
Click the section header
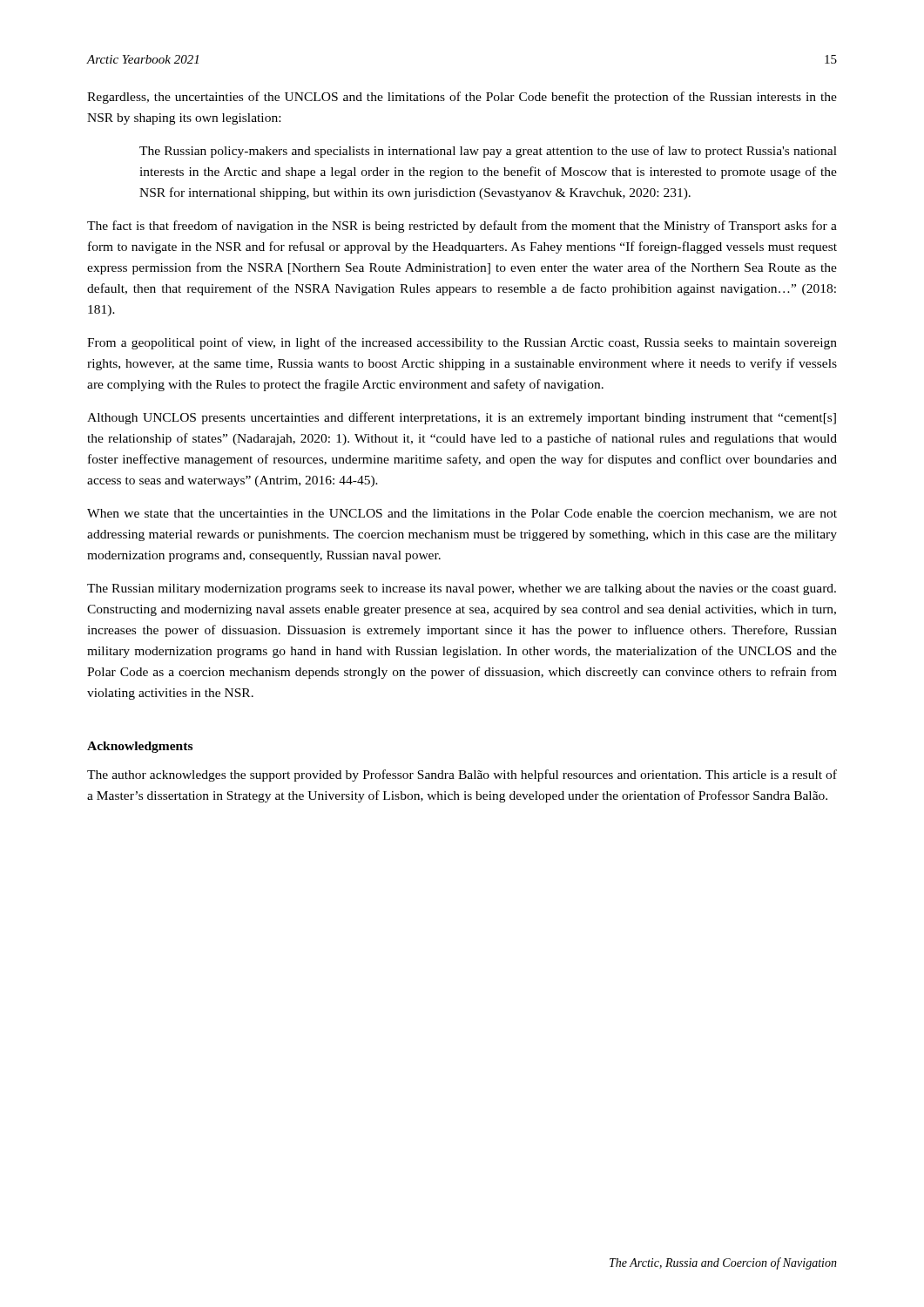point(140,746)
